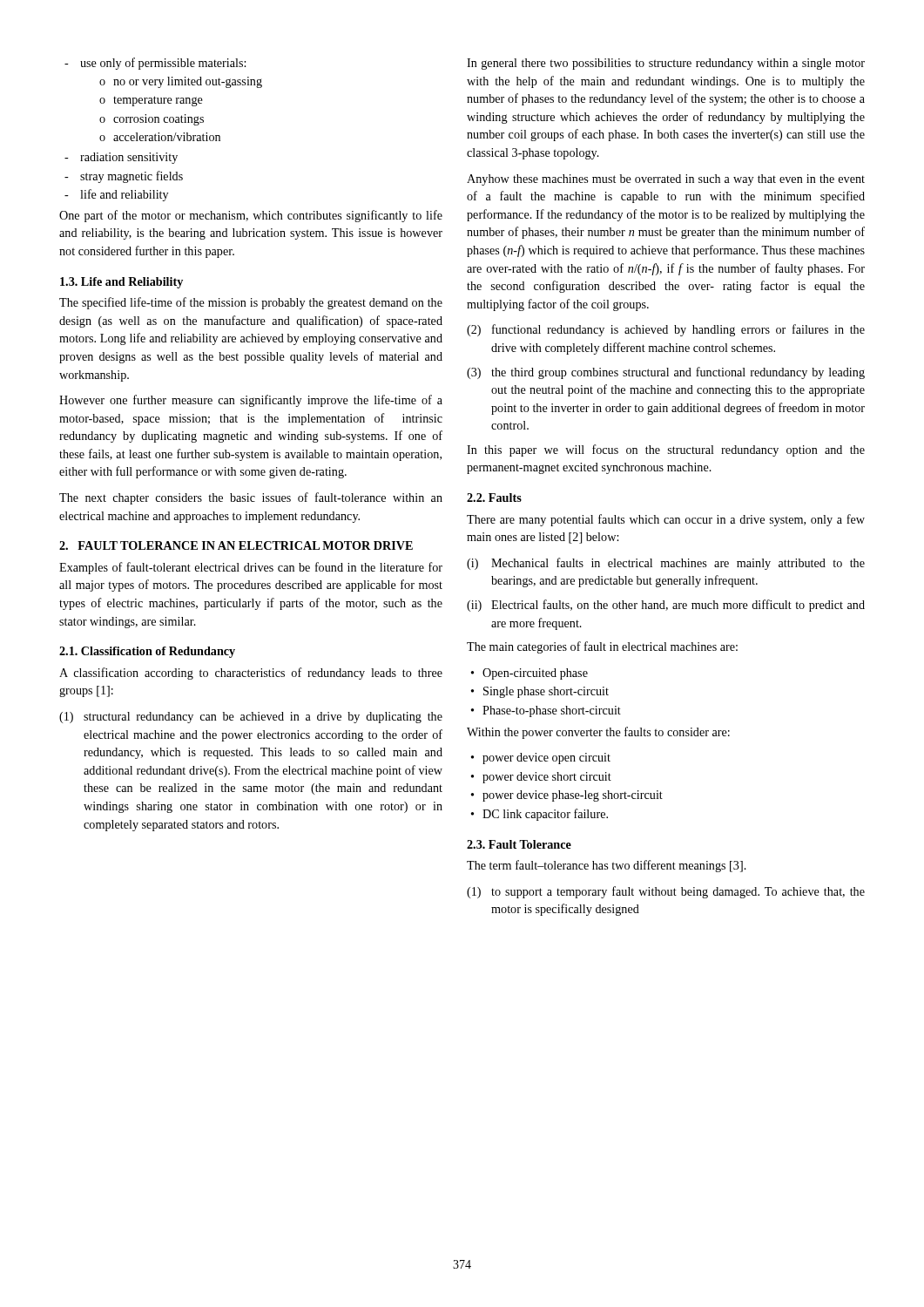Select the text block containing "Examples of fault-tolerant electrical drives can"
924x1307 pixels.
tap(251, 594)
